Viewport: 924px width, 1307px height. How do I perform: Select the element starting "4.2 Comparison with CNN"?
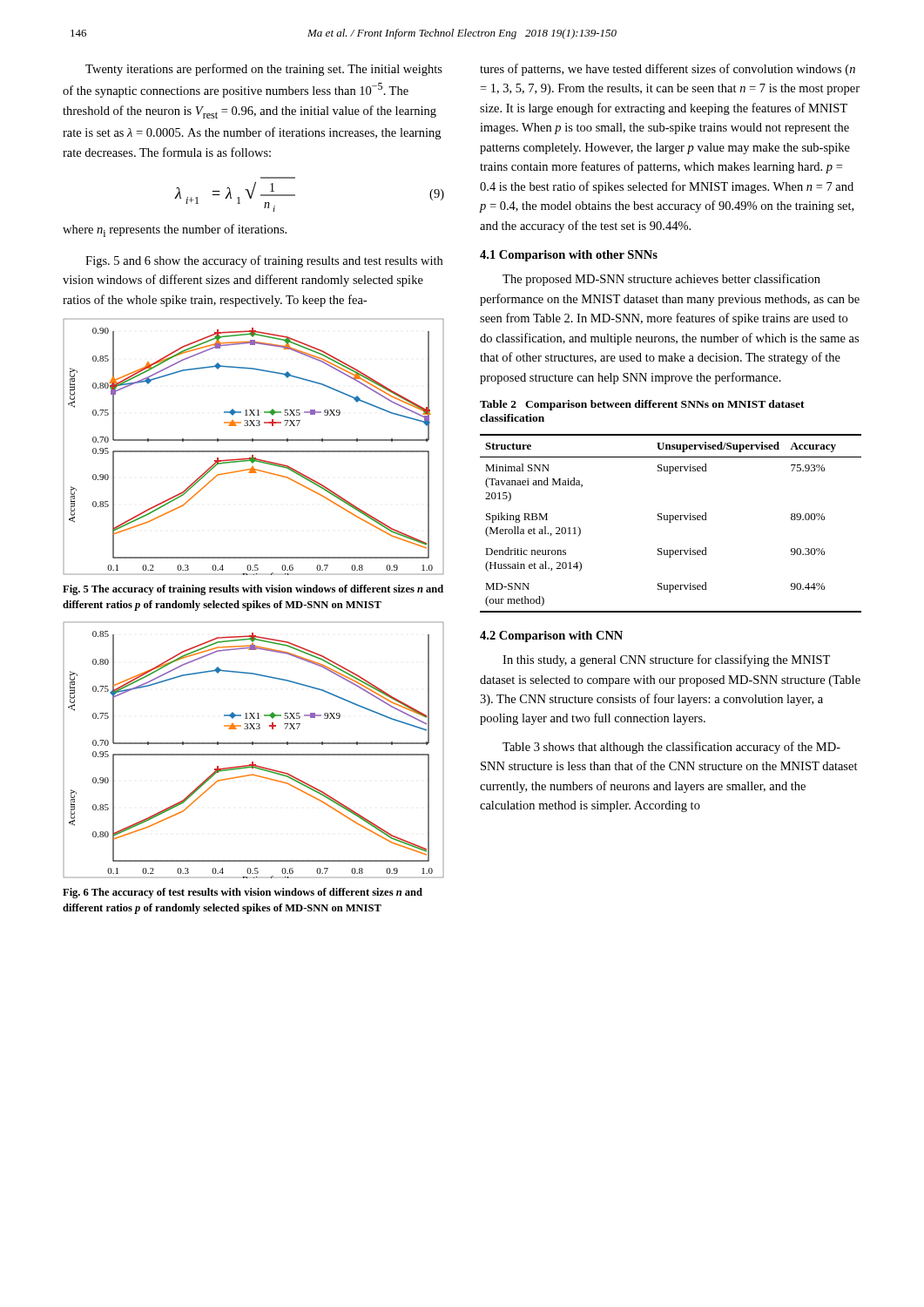(x=551, y=635)
